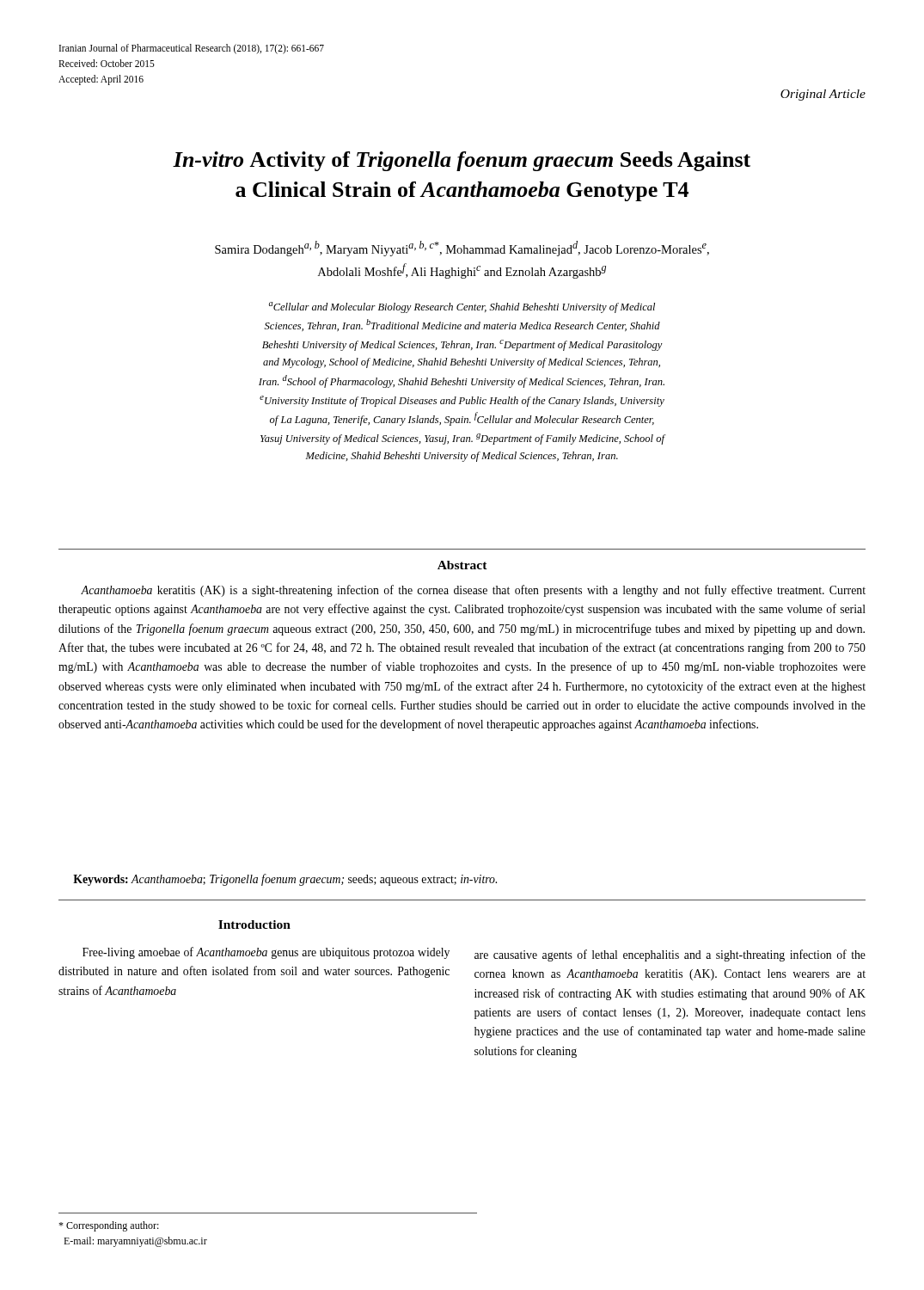Find the text starting "aCellular and Molecular Biology Research"
Image resolution: width=924 pixels, height=1290 pixels.
(x=462, y=380)
